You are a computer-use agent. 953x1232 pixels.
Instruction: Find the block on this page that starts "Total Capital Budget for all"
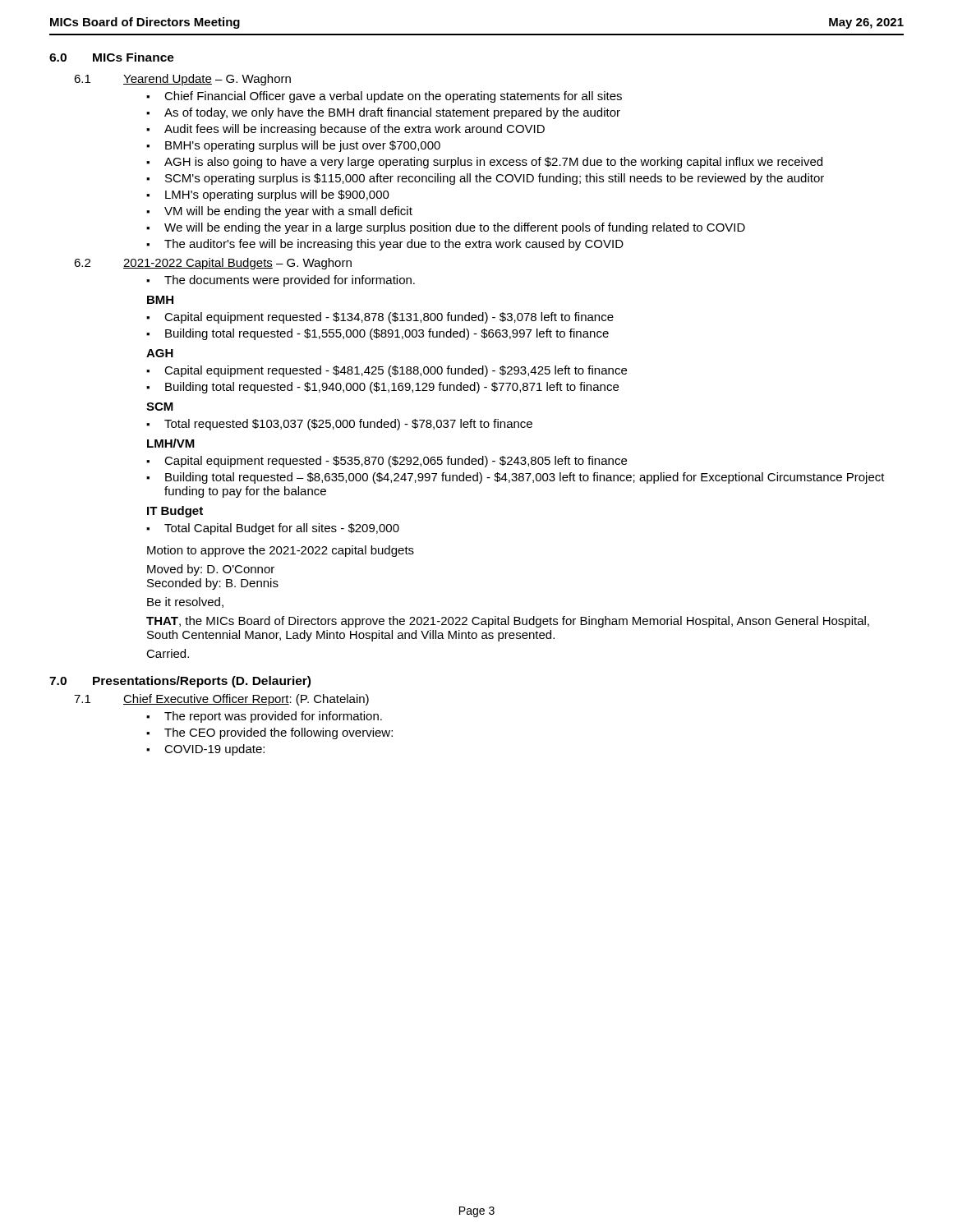click(282, 528)
